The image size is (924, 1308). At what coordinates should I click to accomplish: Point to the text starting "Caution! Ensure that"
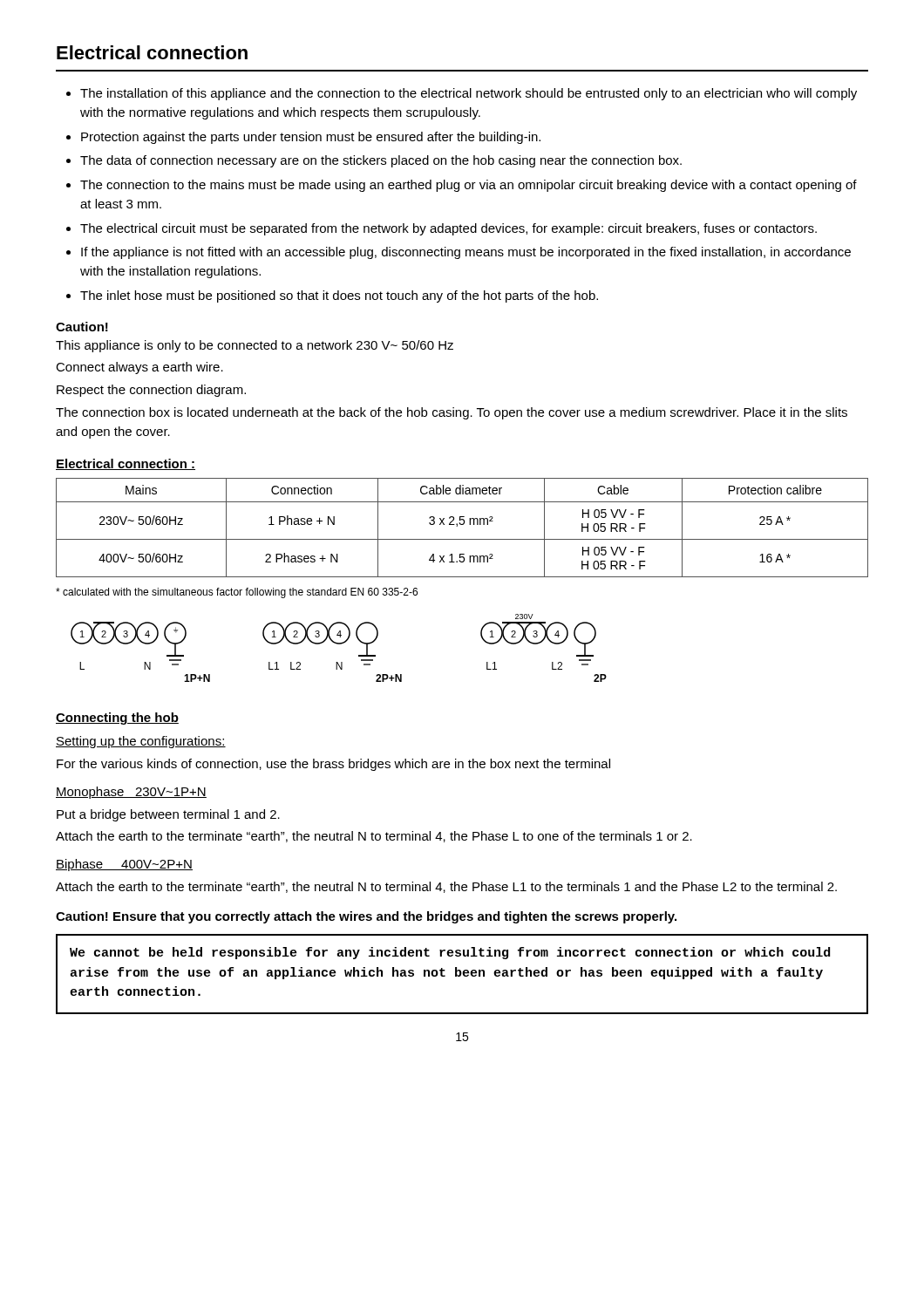tap(367, 916)
